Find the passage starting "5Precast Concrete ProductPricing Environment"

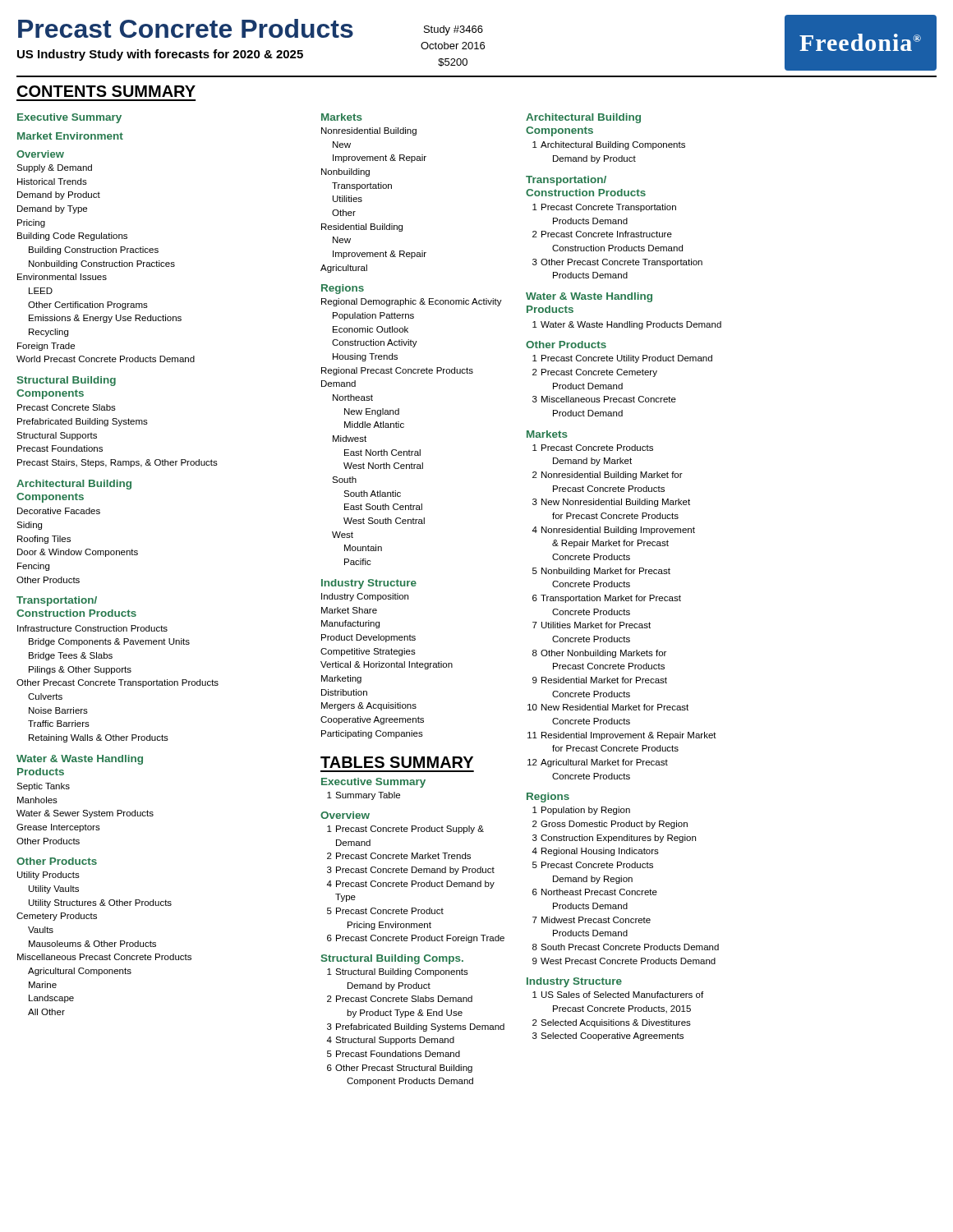point(415,918)
